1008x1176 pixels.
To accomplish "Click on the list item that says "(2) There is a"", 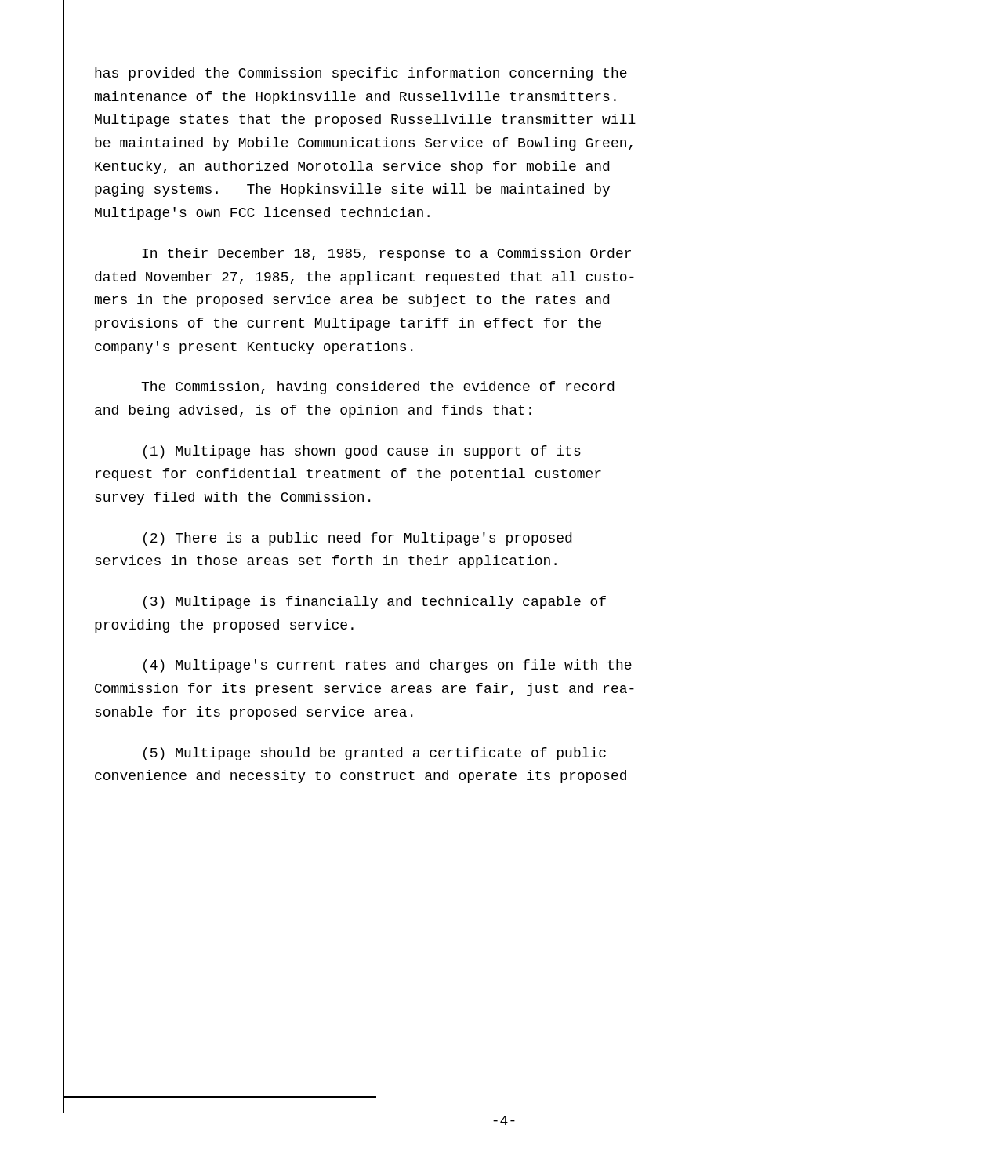I will [333, 550].
